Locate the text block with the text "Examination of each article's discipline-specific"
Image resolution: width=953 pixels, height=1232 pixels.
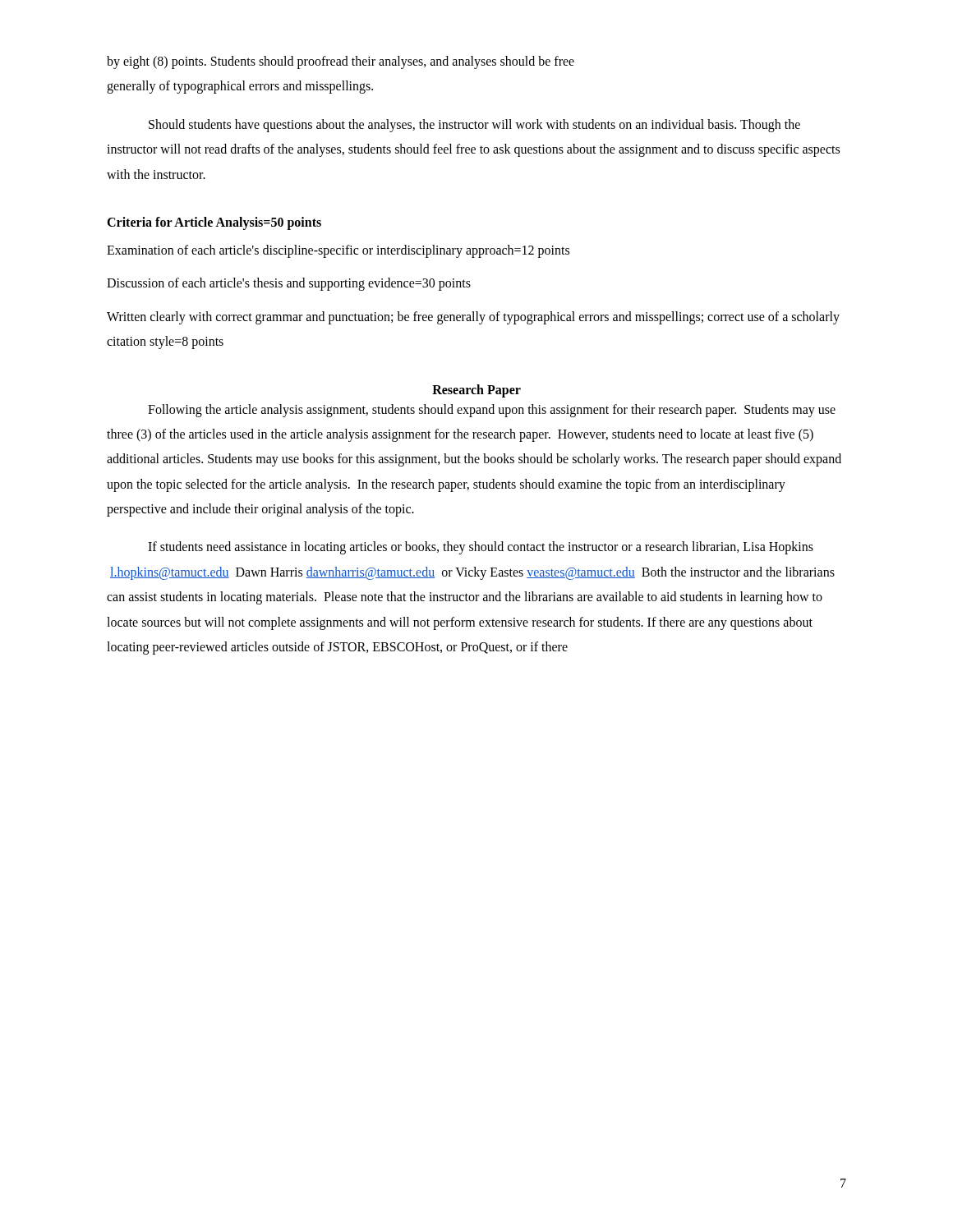click(x=338, y=250)
